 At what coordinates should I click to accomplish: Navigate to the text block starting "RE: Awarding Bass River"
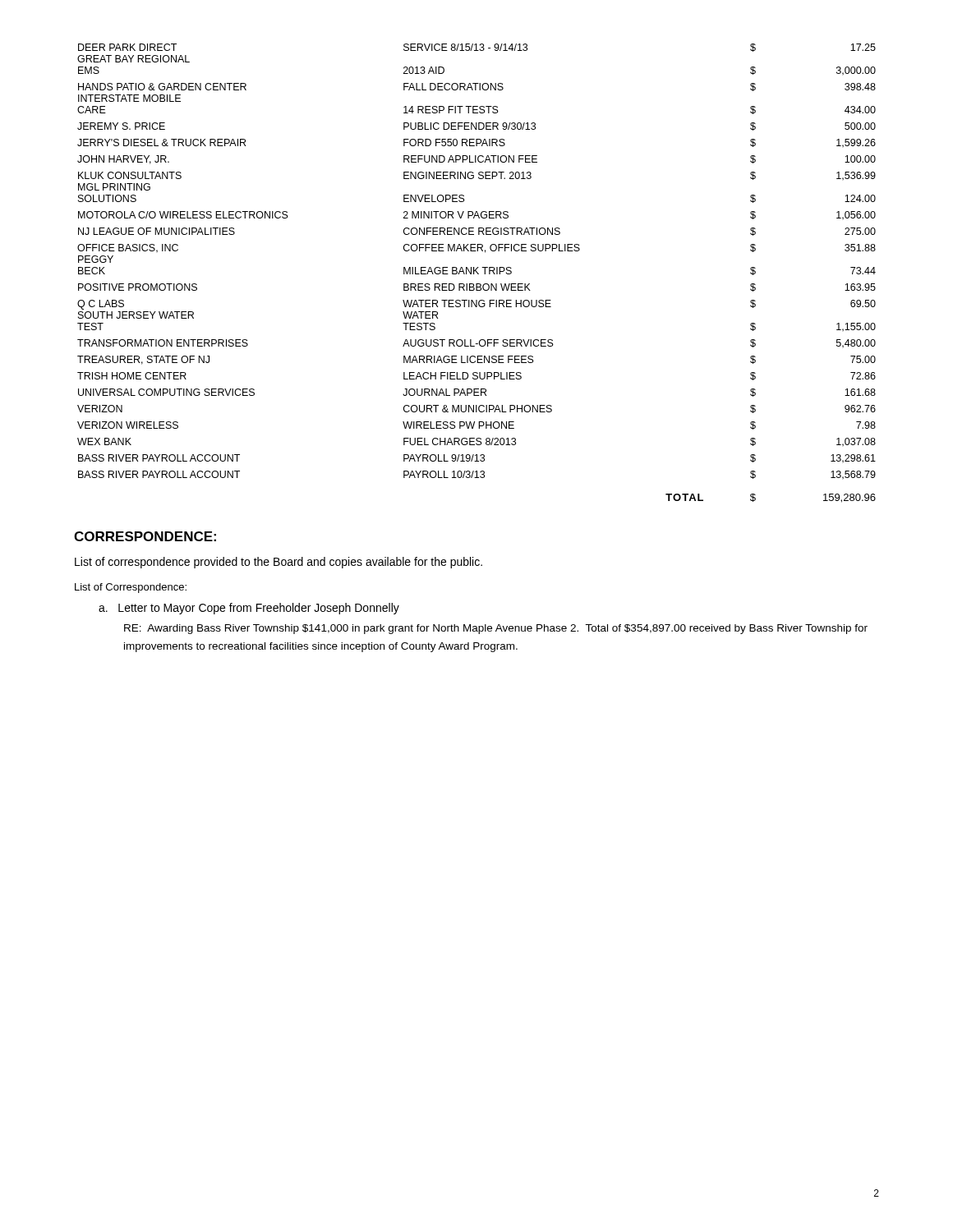pos(495,637)
